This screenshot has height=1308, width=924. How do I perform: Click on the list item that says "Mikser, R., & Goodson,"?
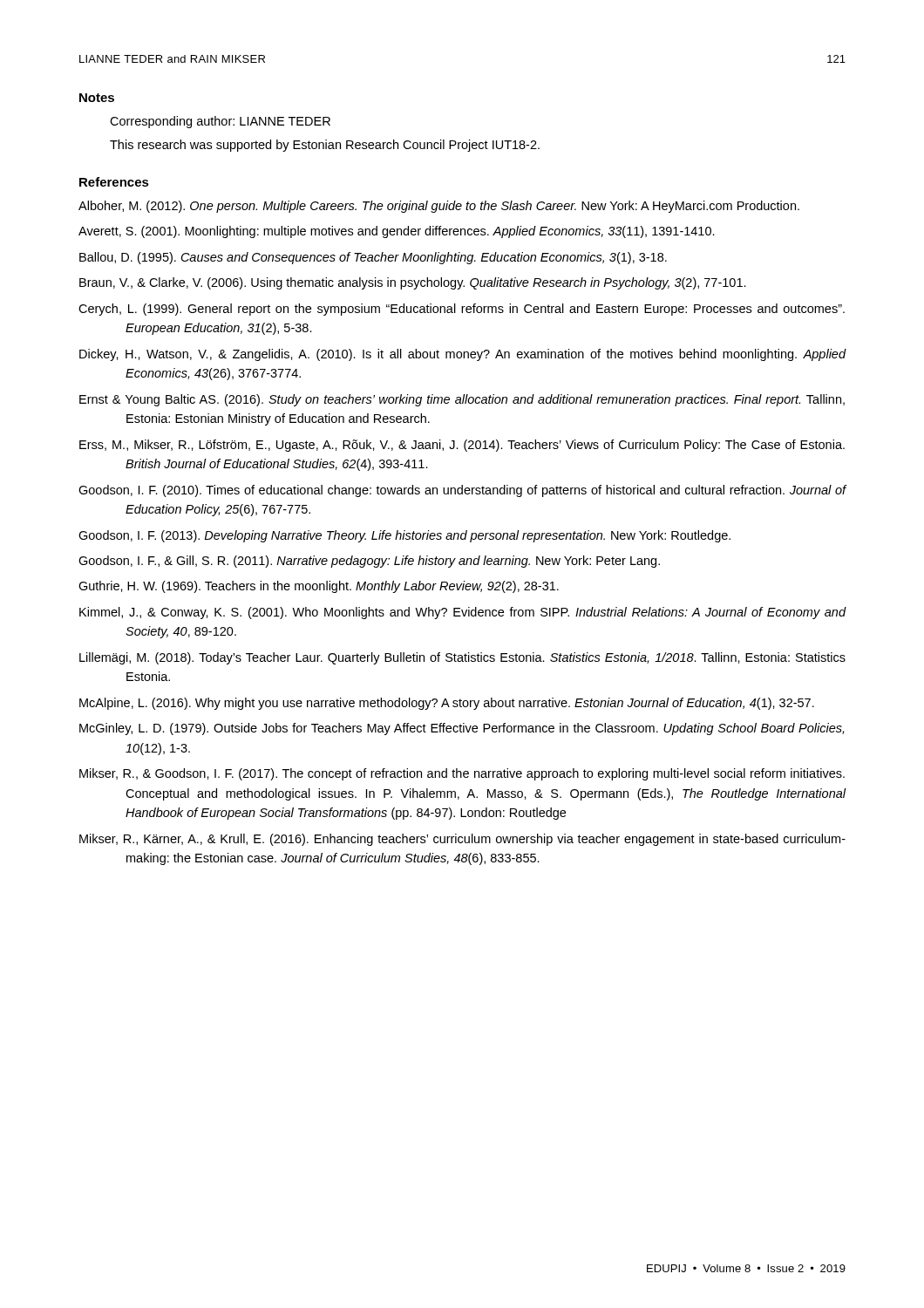click(x=462, y=793)
